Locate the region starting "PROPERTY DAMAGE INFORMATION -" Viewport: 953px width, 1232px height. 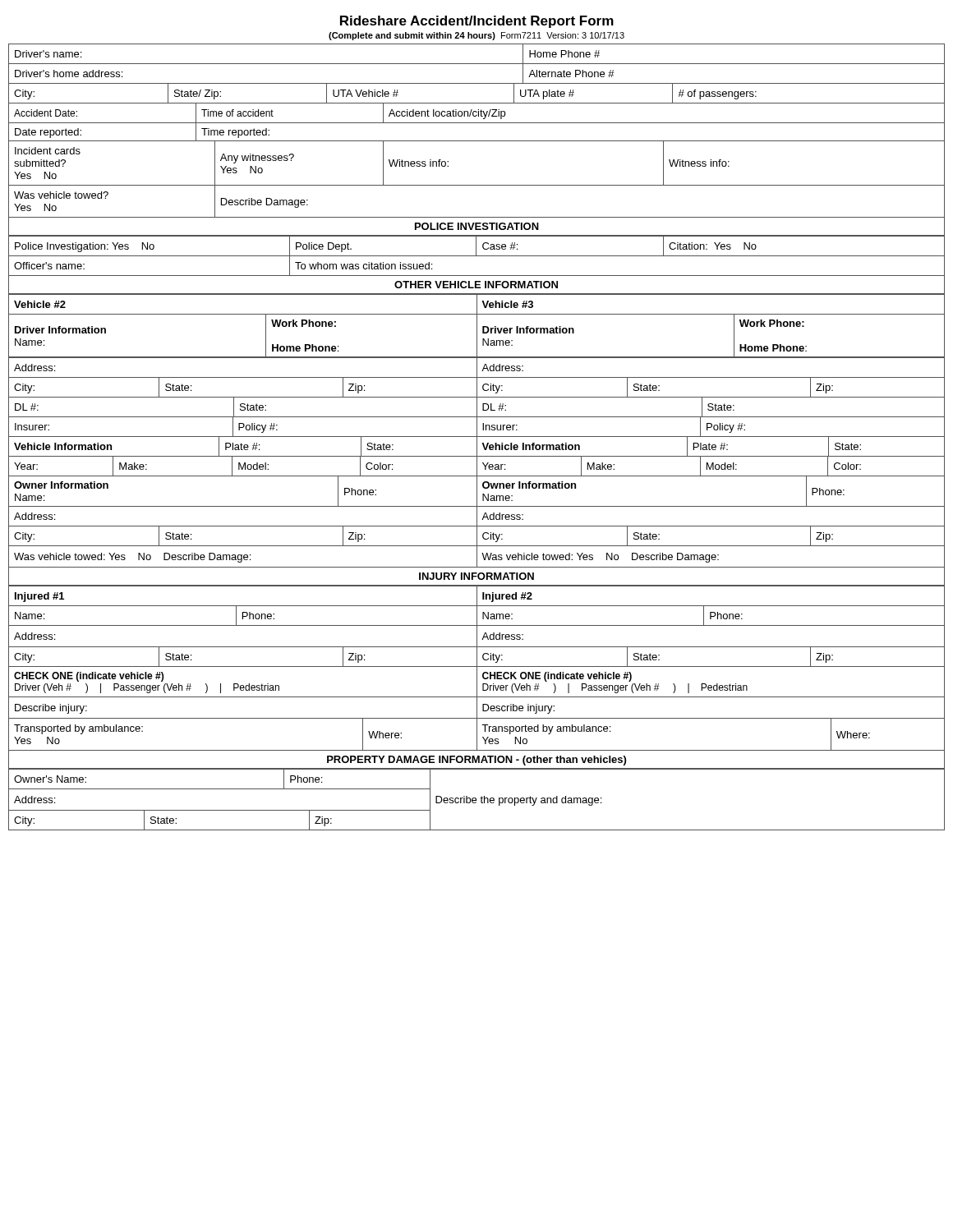(476, 759)
